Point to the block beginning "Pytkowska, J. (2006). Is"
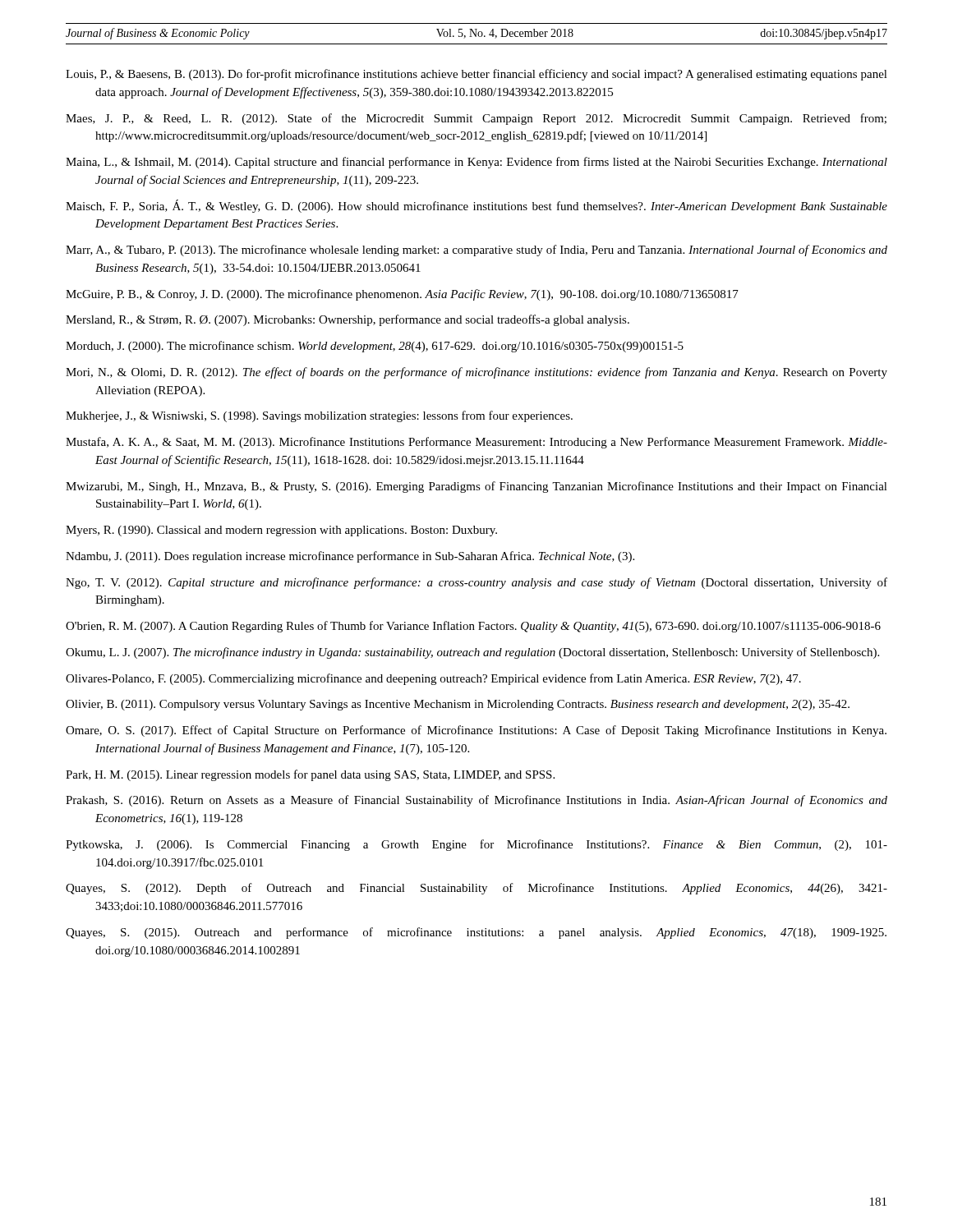953x1232 pixels. pos(476,853)
